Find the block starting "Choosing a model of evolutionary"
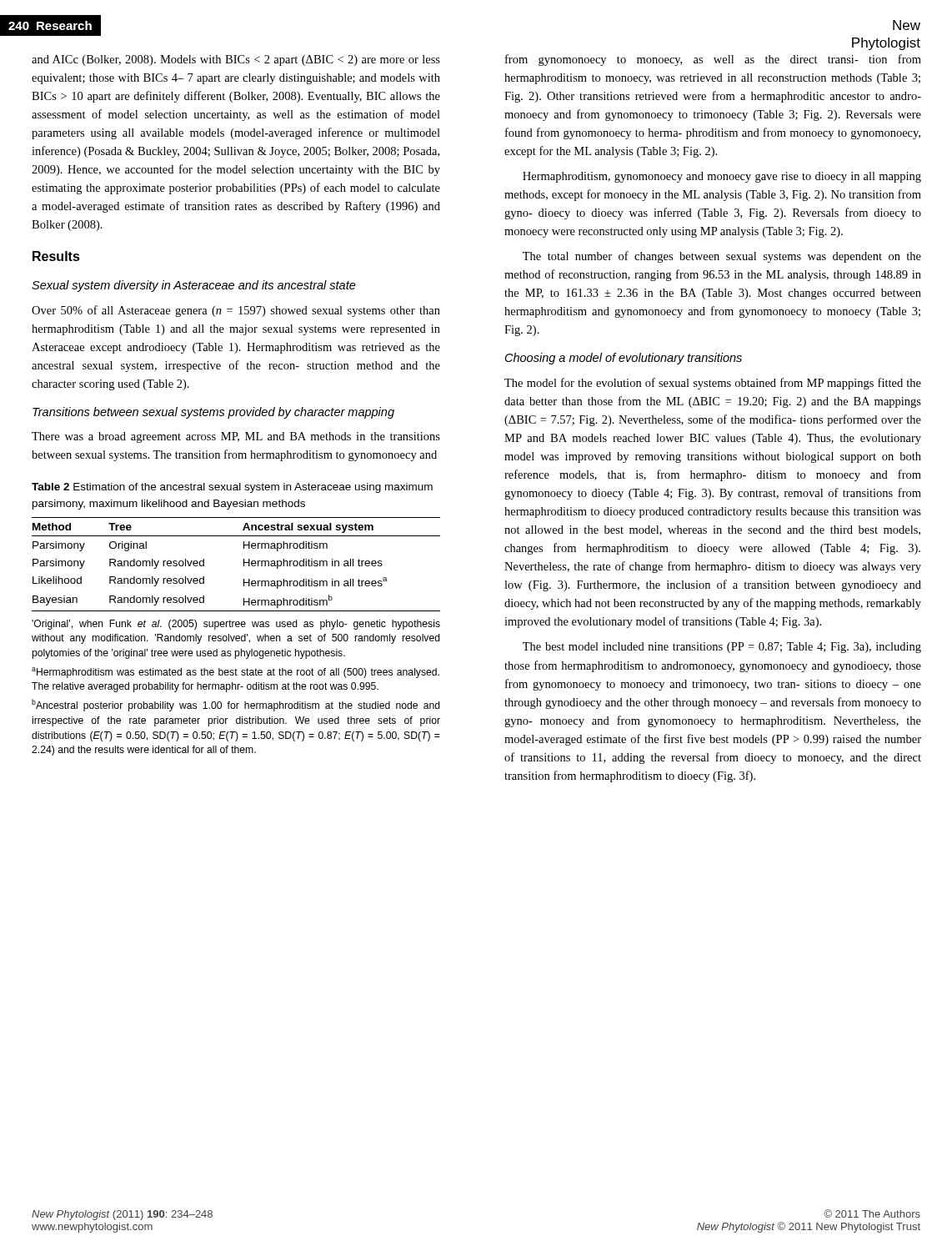Screen dimensions: 1251x952 [x=623, y=358]
